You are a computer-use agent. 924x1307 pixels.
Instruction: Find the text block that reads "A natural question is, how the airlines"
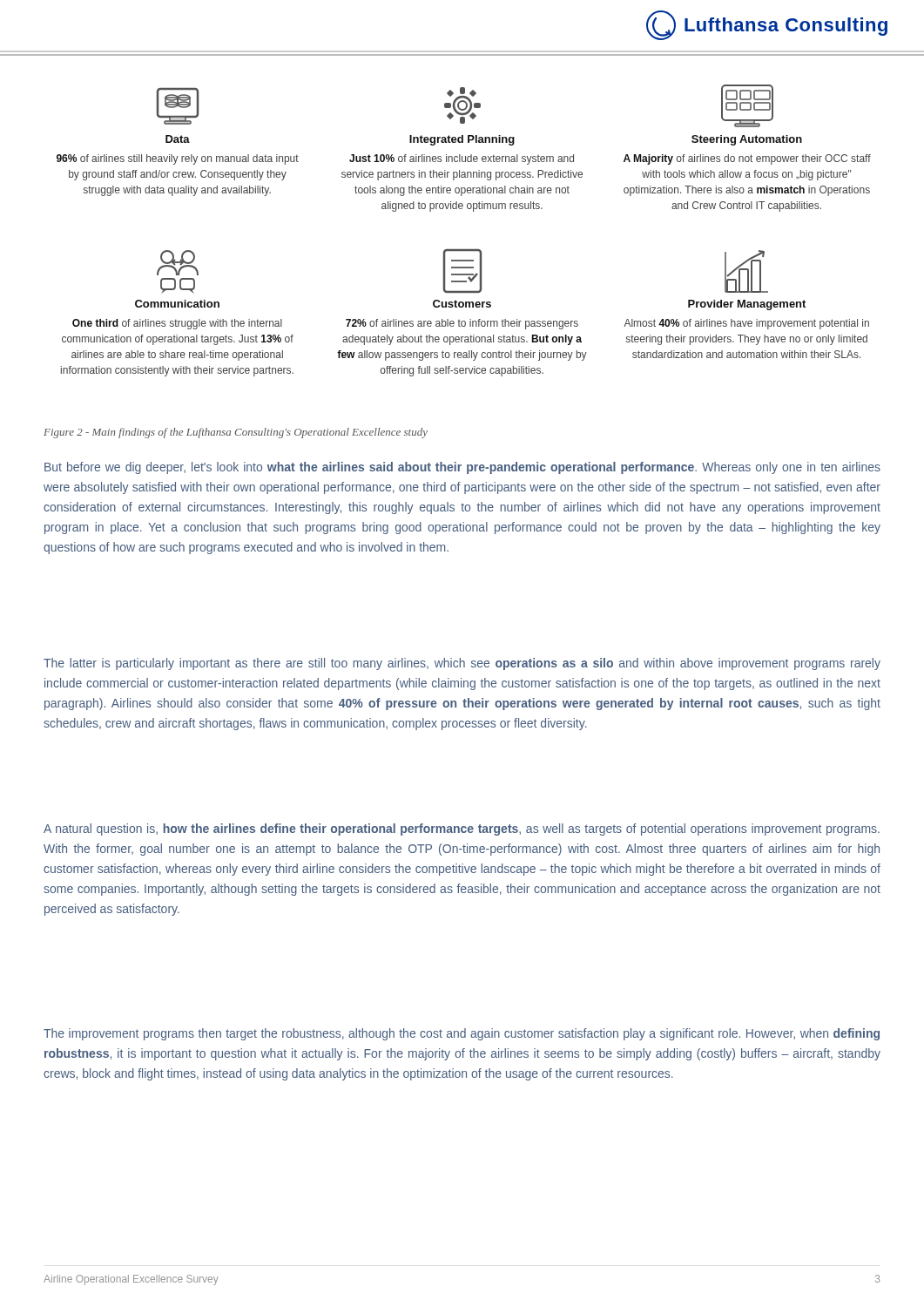coord(462,869)
